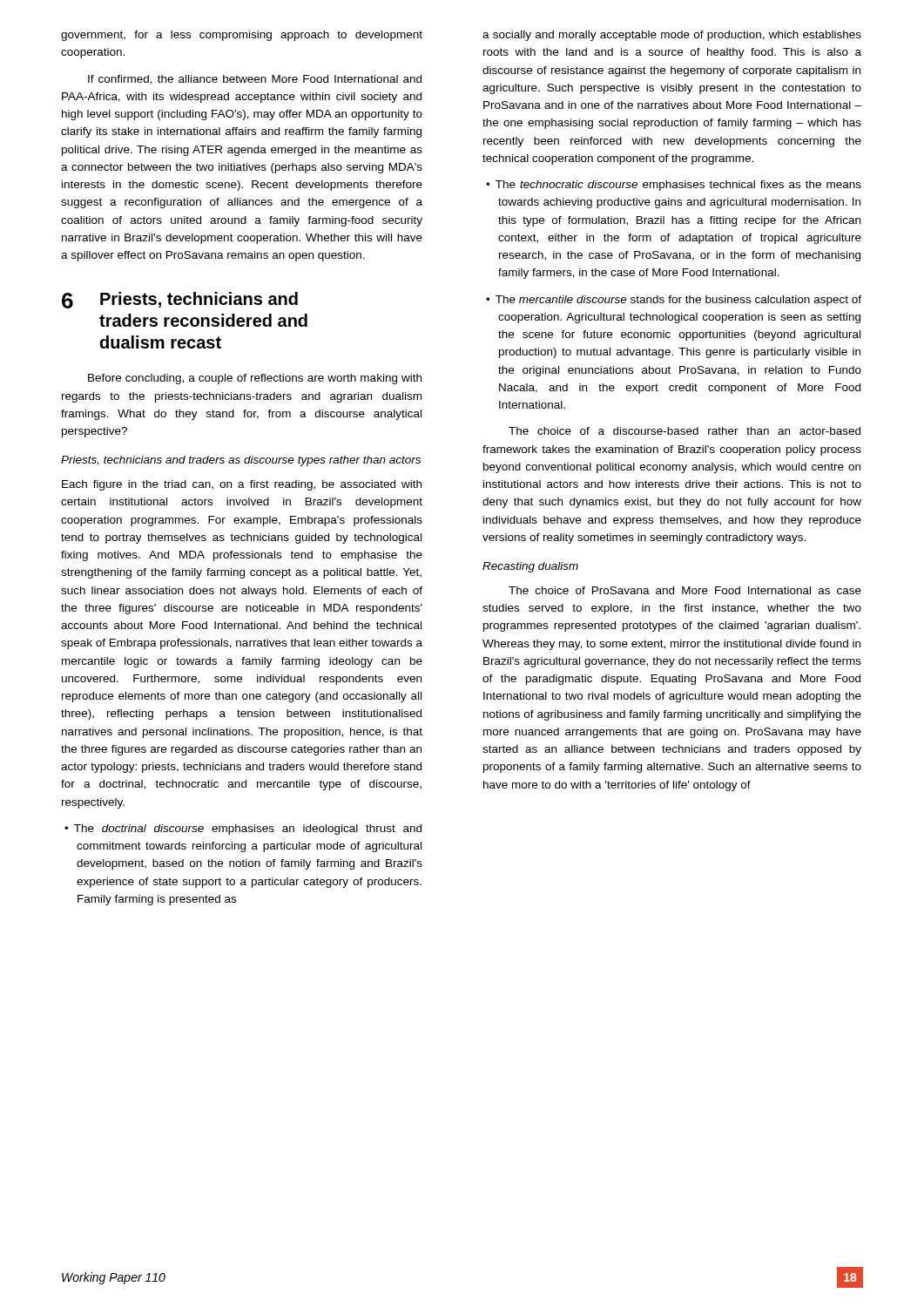This screenshot has width=924, height=1307.
Task: Locate the block of text that opens with "Before concluding, a couple"
Action: (242, 405)
